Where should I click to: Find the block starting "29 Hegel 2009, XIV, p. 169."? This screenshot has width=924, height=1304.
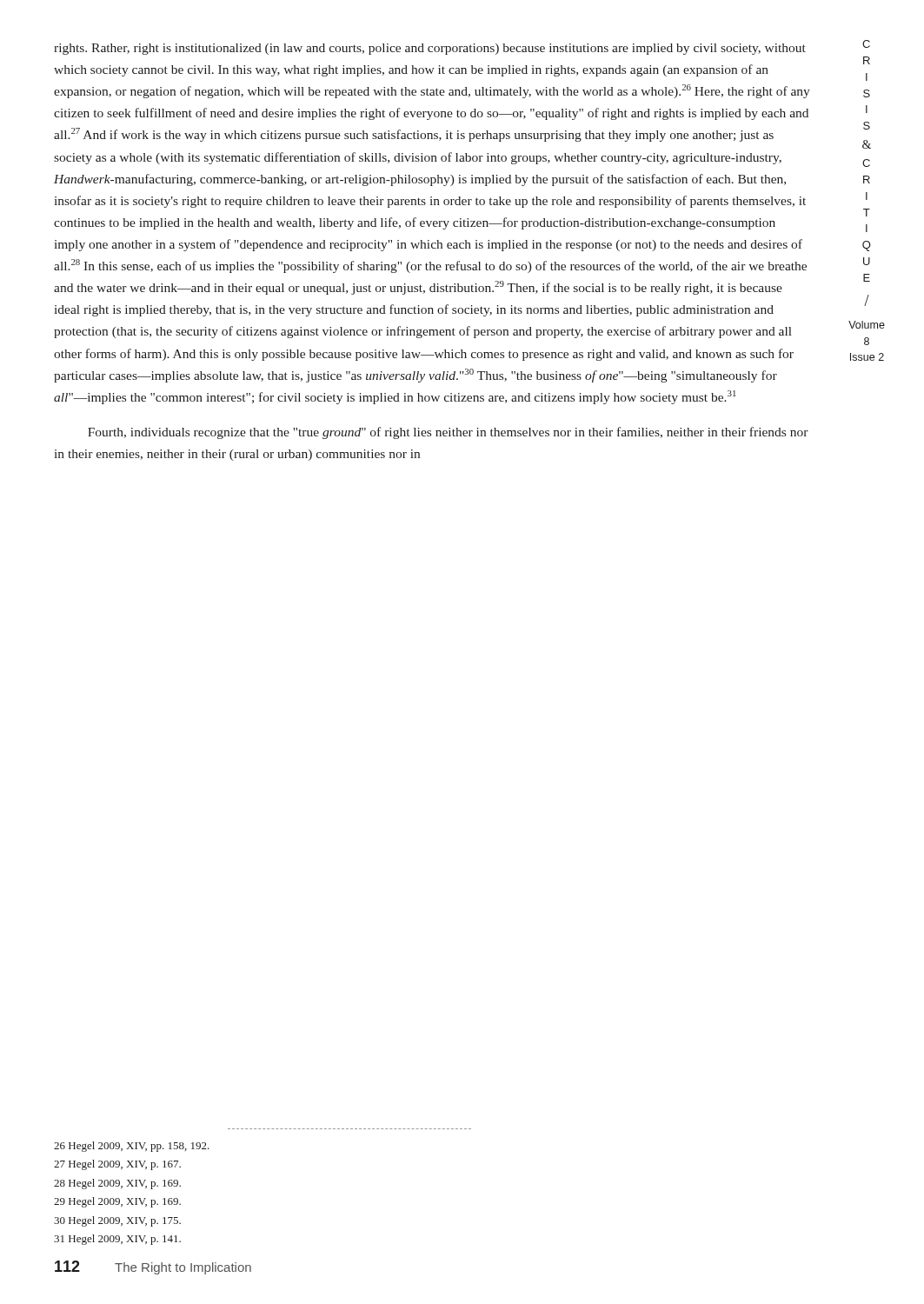coord(118,1201)
